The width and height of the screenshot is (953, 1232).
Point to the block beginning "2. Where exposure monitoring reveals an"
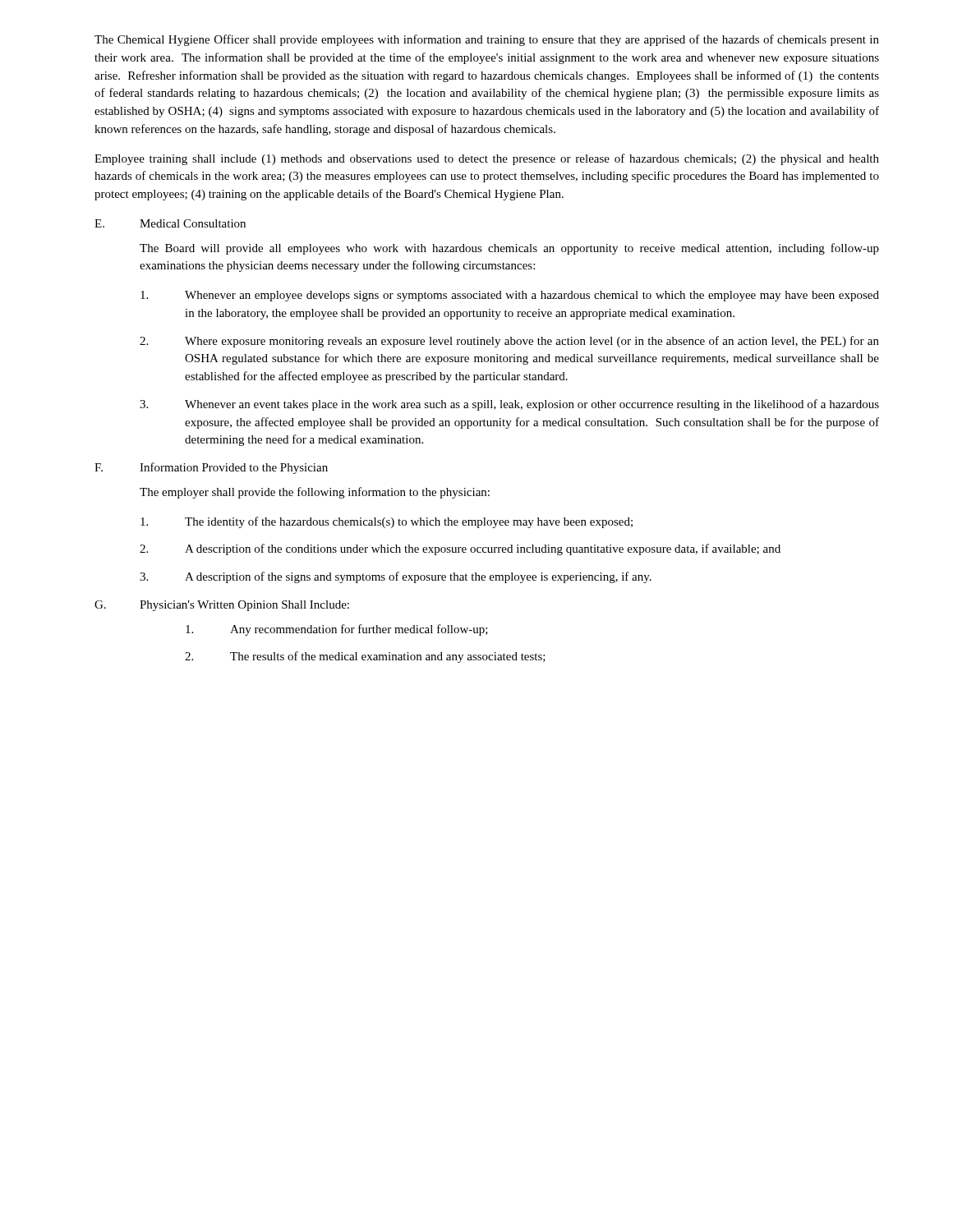[509, 359]
